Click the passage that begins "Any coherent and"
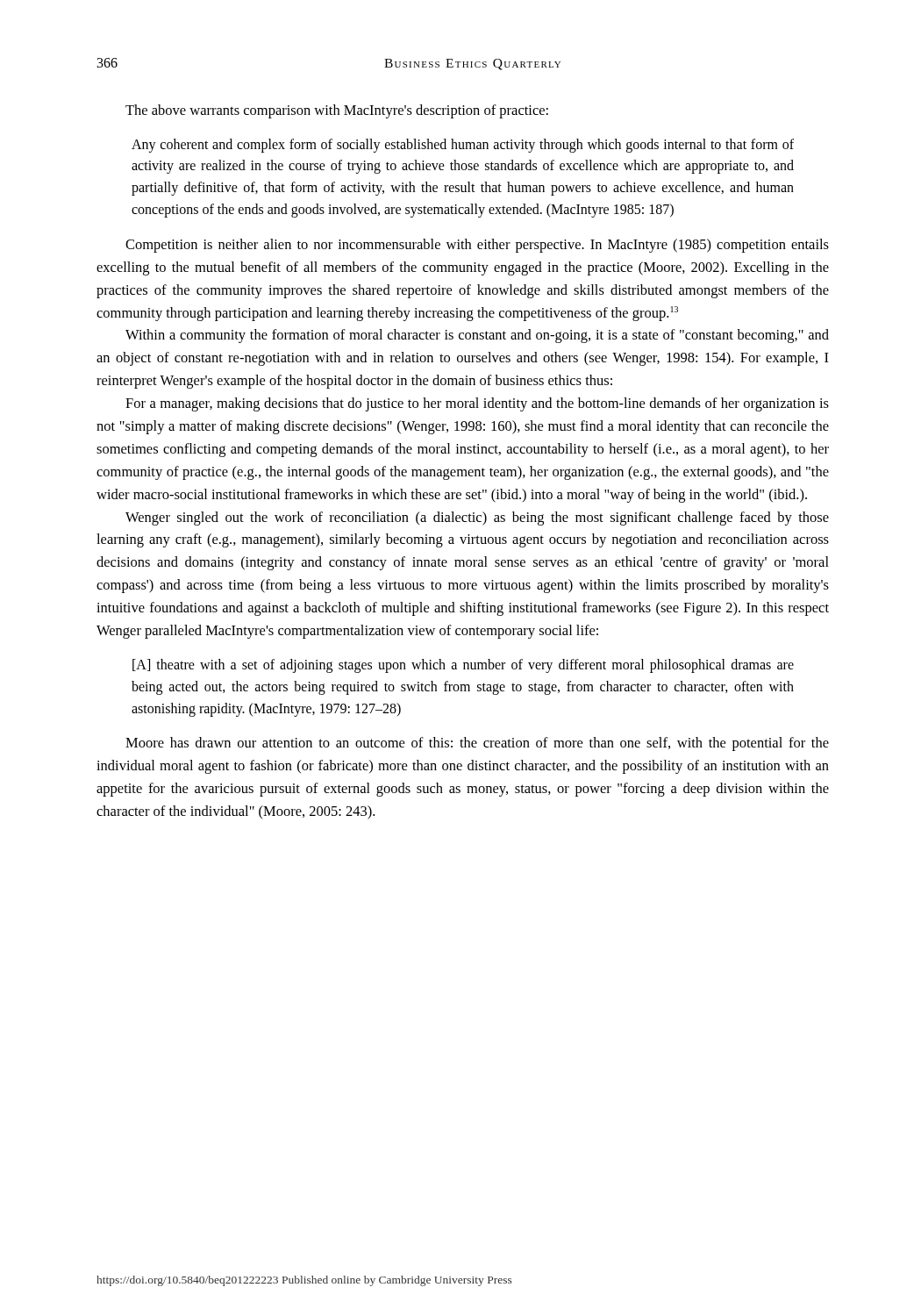921x1316 pixels. click(463, 177)
